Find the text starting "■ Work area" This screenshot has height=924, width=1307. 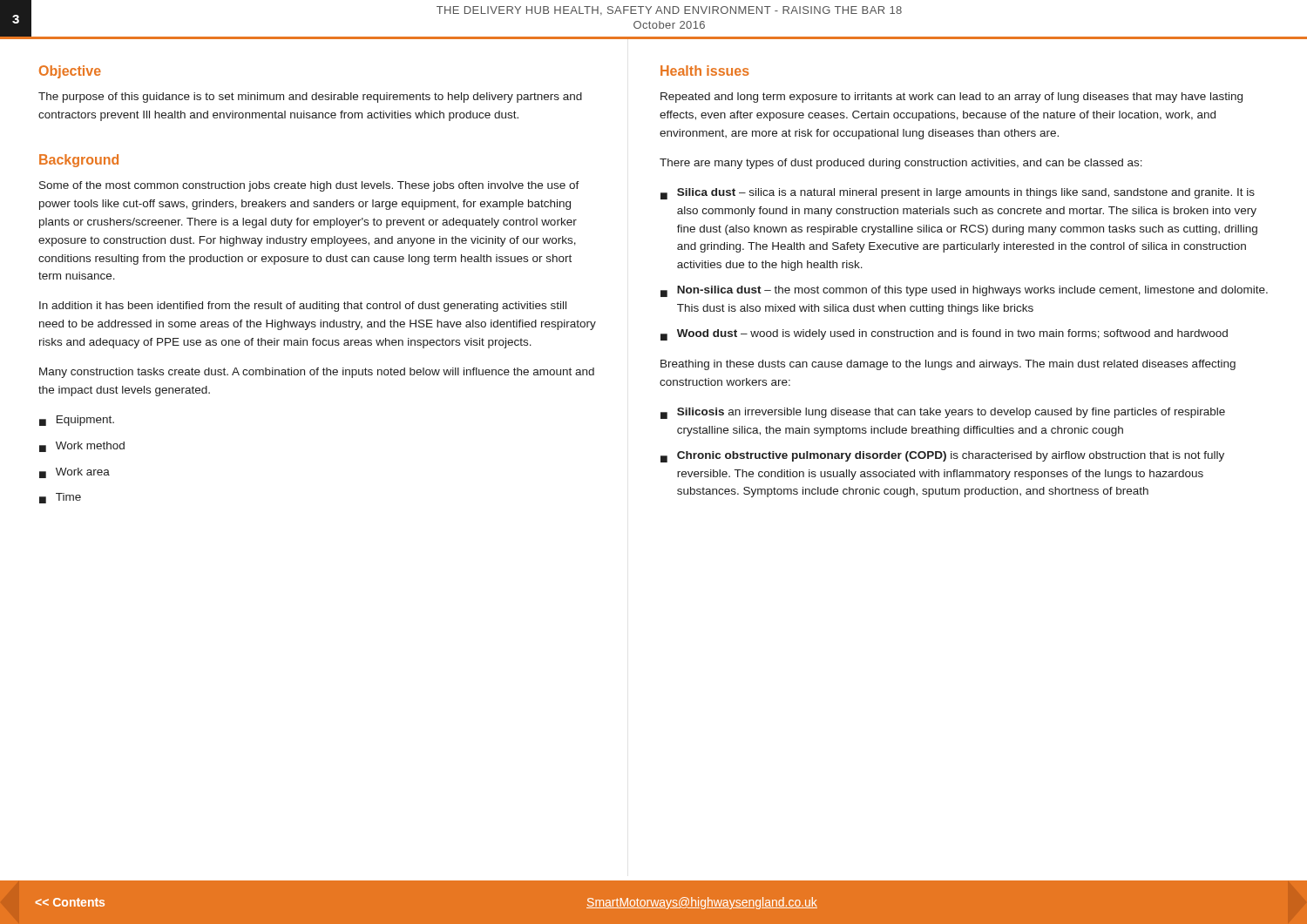(x=74, y=474)
